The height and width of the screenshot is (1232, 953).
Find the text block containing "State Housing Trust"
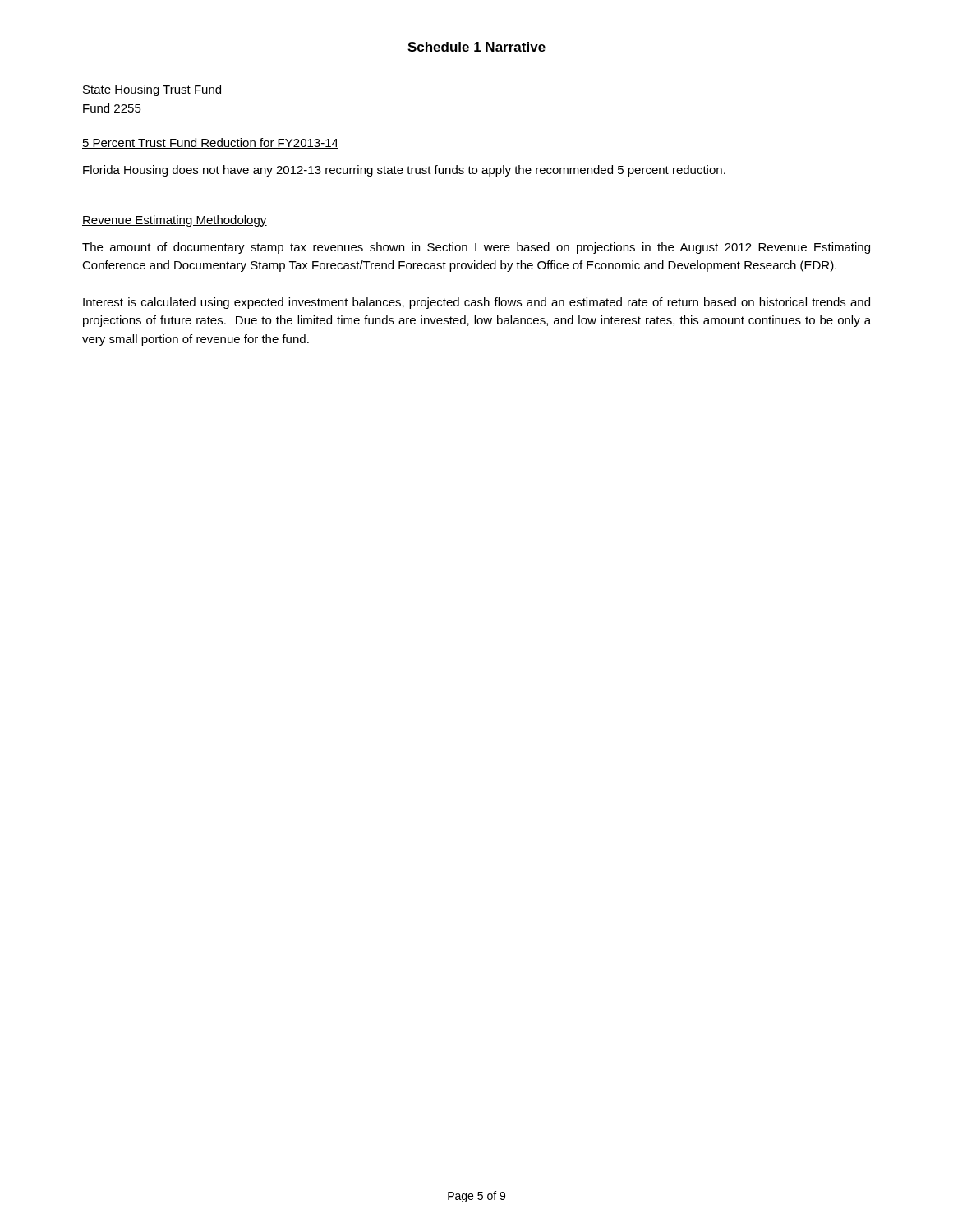152,98
